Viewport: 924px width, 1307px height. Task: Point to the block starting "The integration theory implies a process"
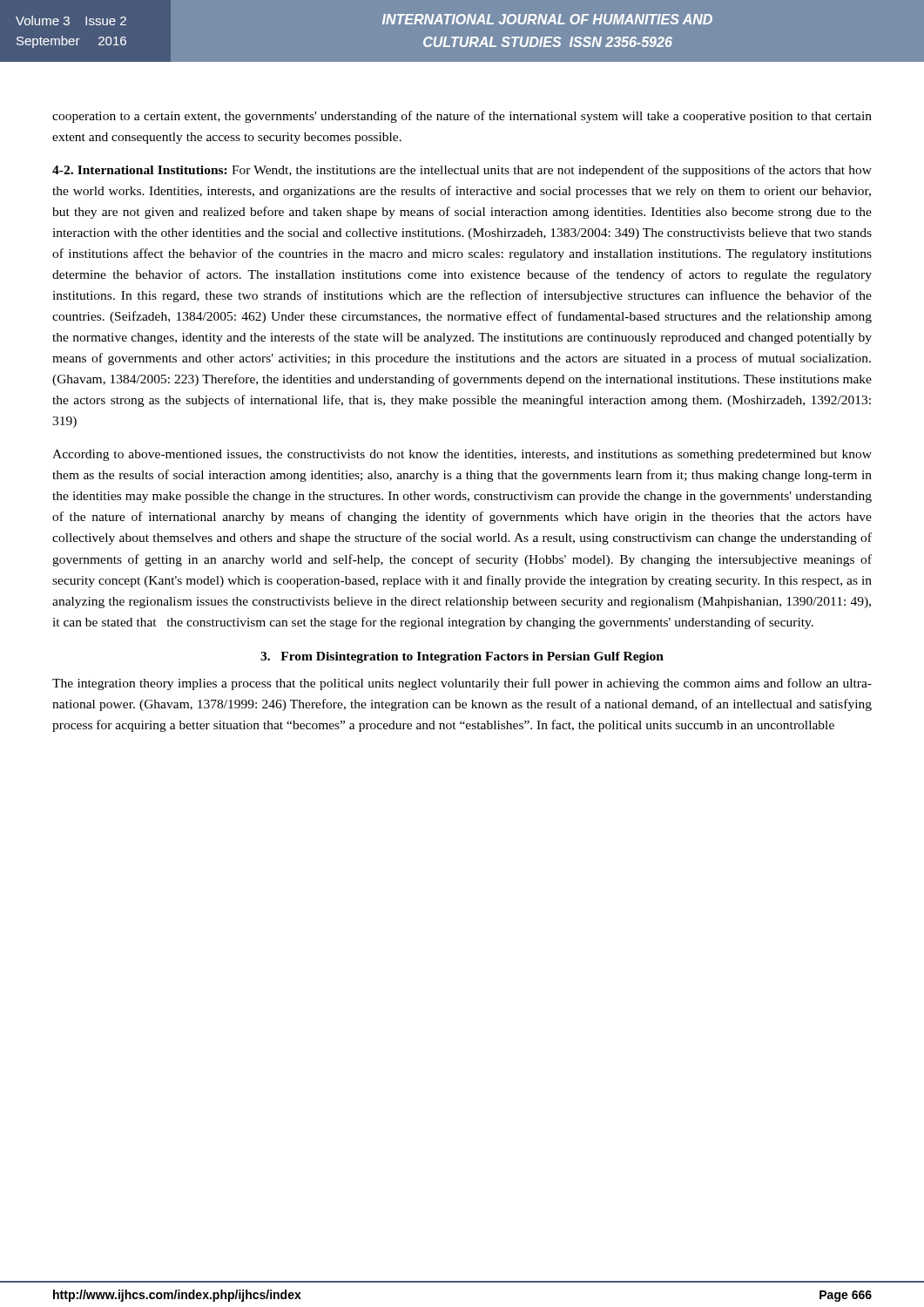click(462, 703)
